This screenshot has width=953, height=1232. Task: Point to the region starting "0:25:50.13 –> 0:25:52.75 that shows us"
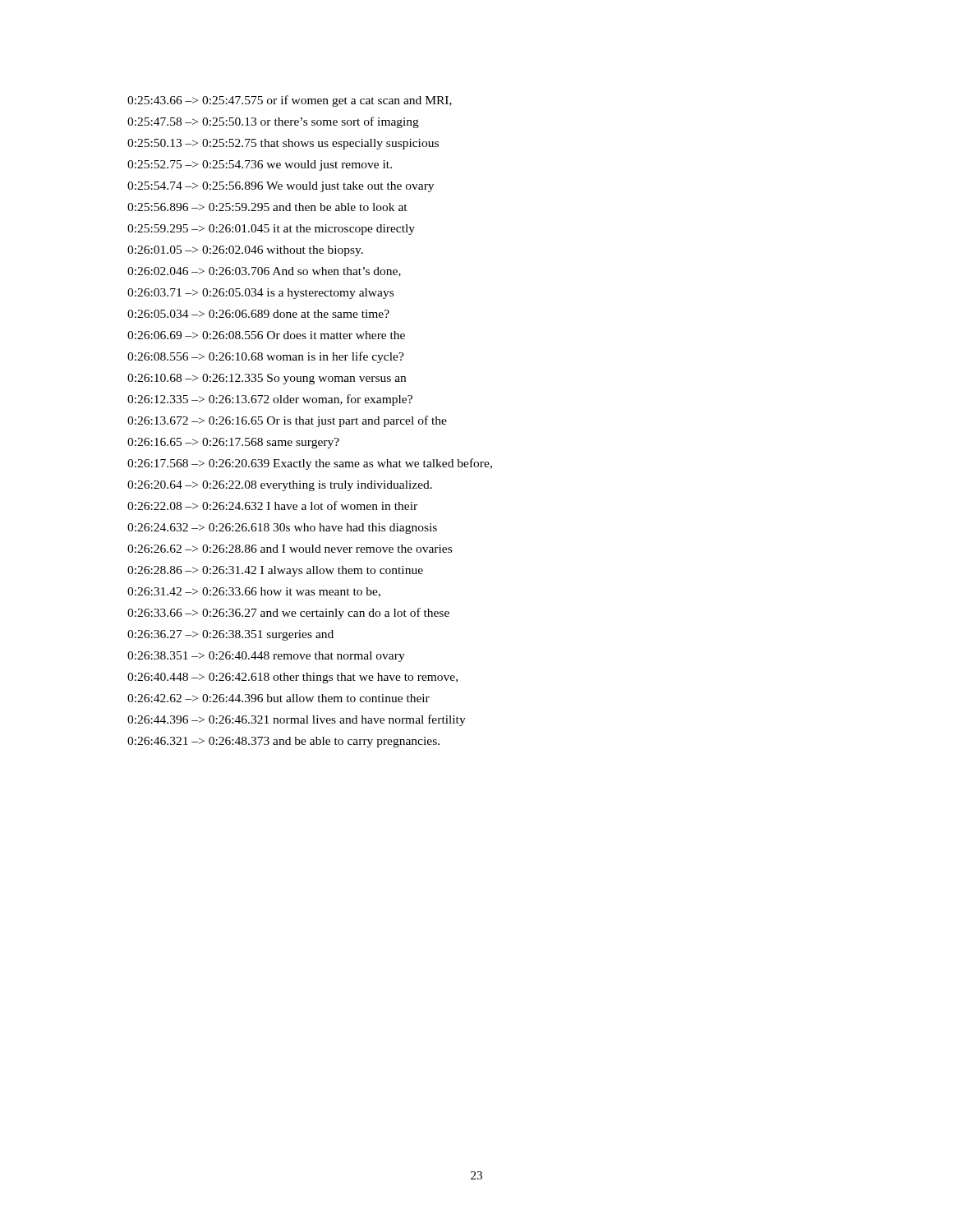pos(283,143)
